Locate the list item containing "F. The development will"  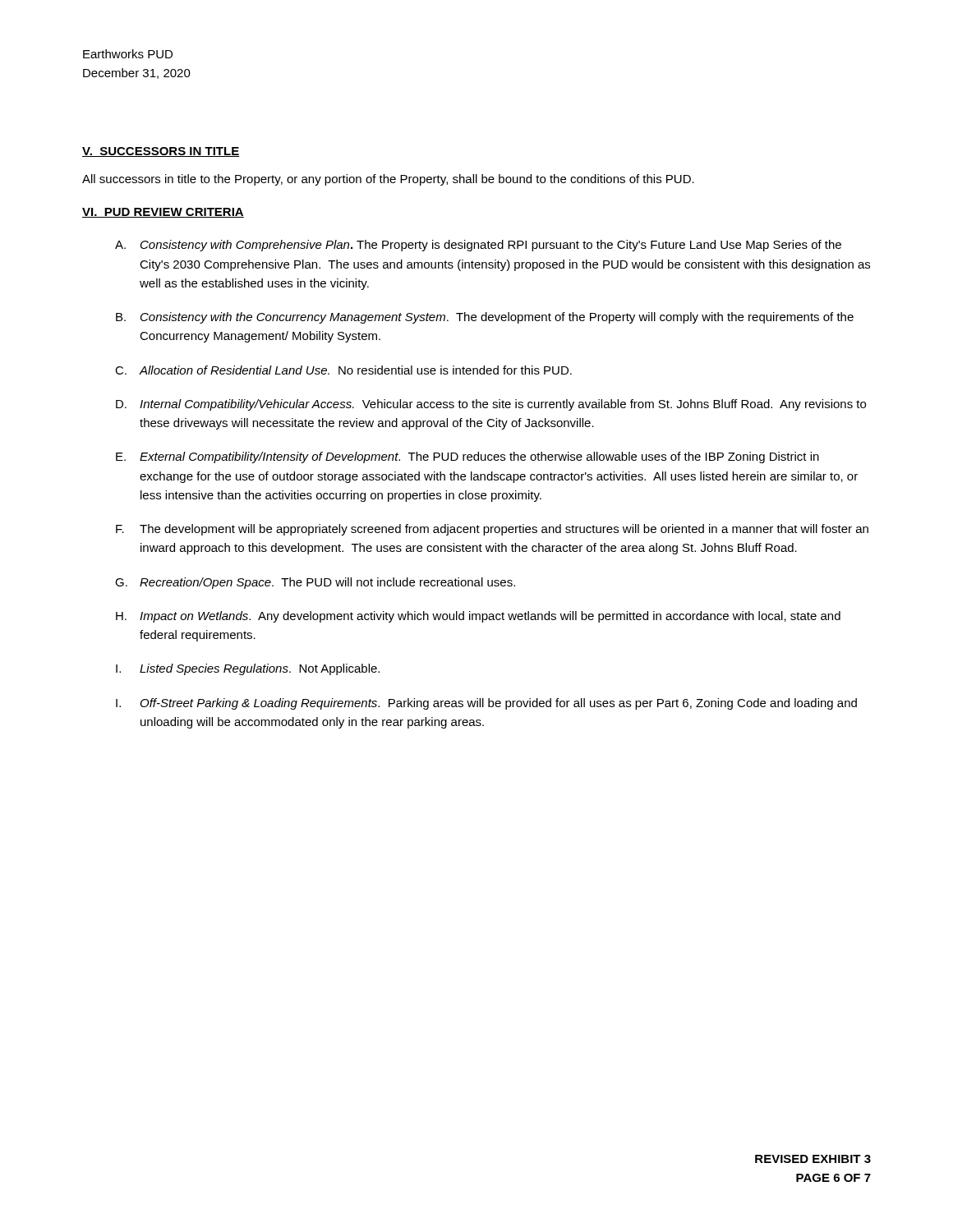click(x=493, y=538)
